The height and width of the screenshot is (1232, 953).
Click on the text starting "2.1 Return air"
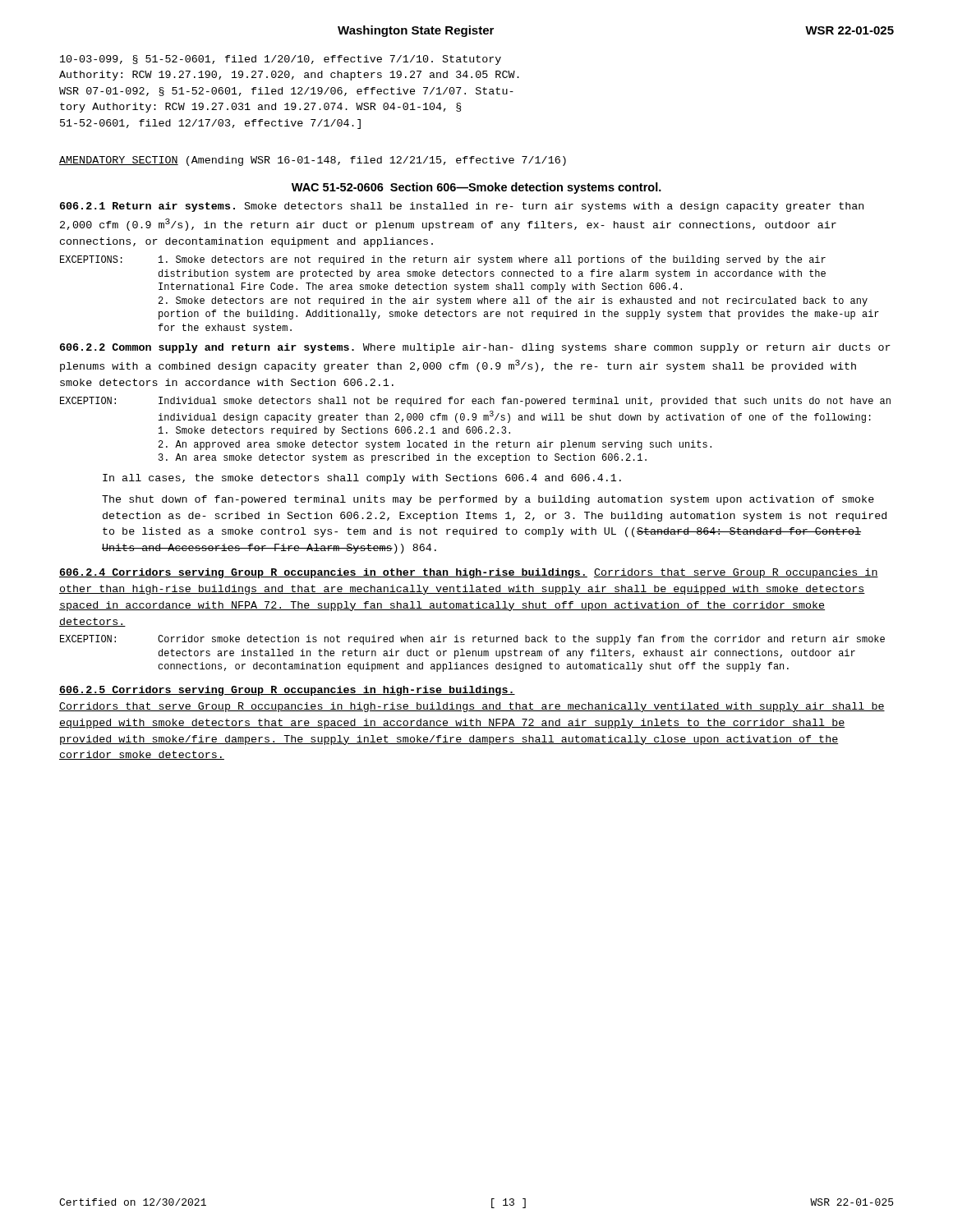coord(462,224)
